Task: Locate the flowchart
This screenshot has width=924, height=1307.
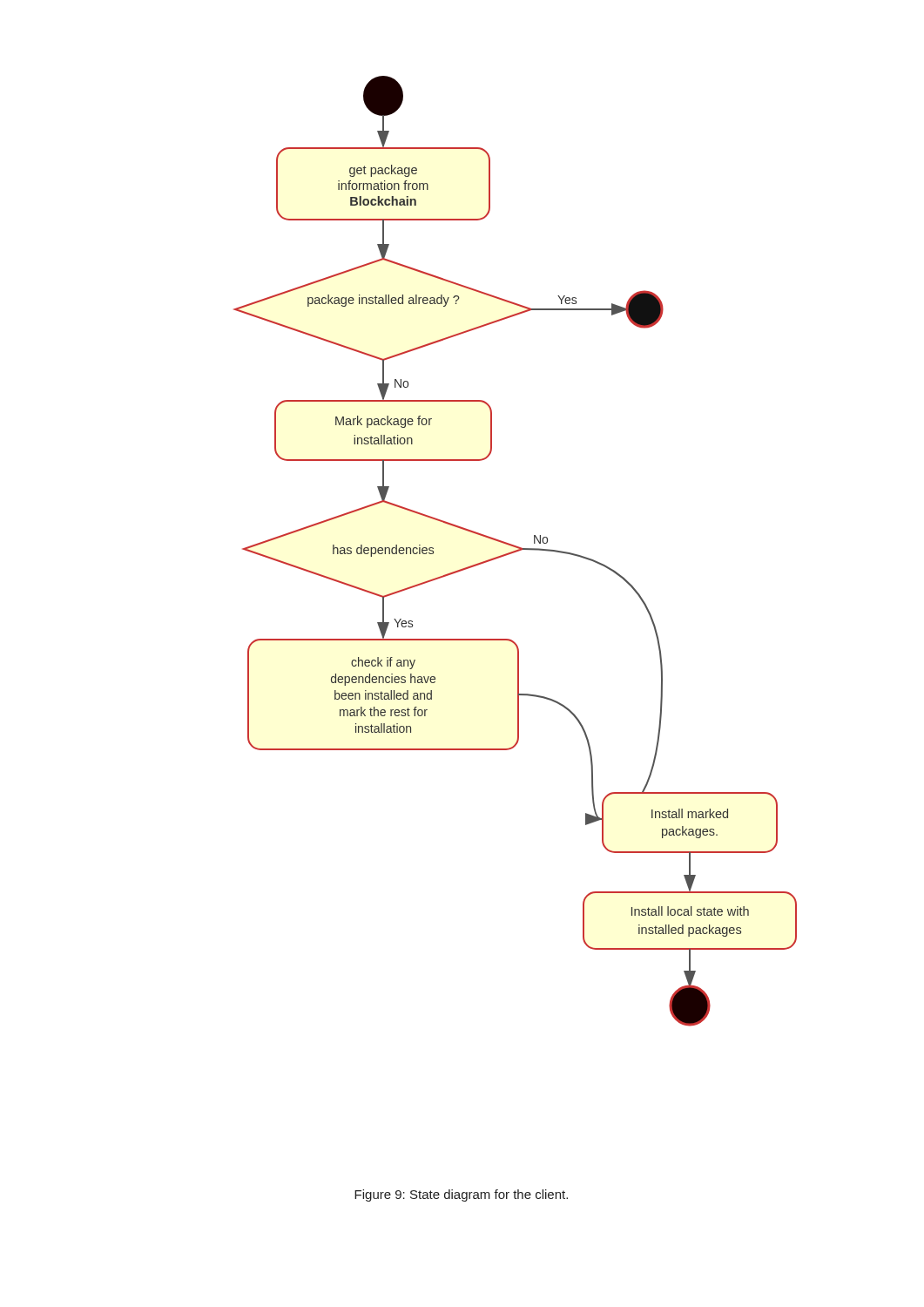Action: (x=462, y=612)
